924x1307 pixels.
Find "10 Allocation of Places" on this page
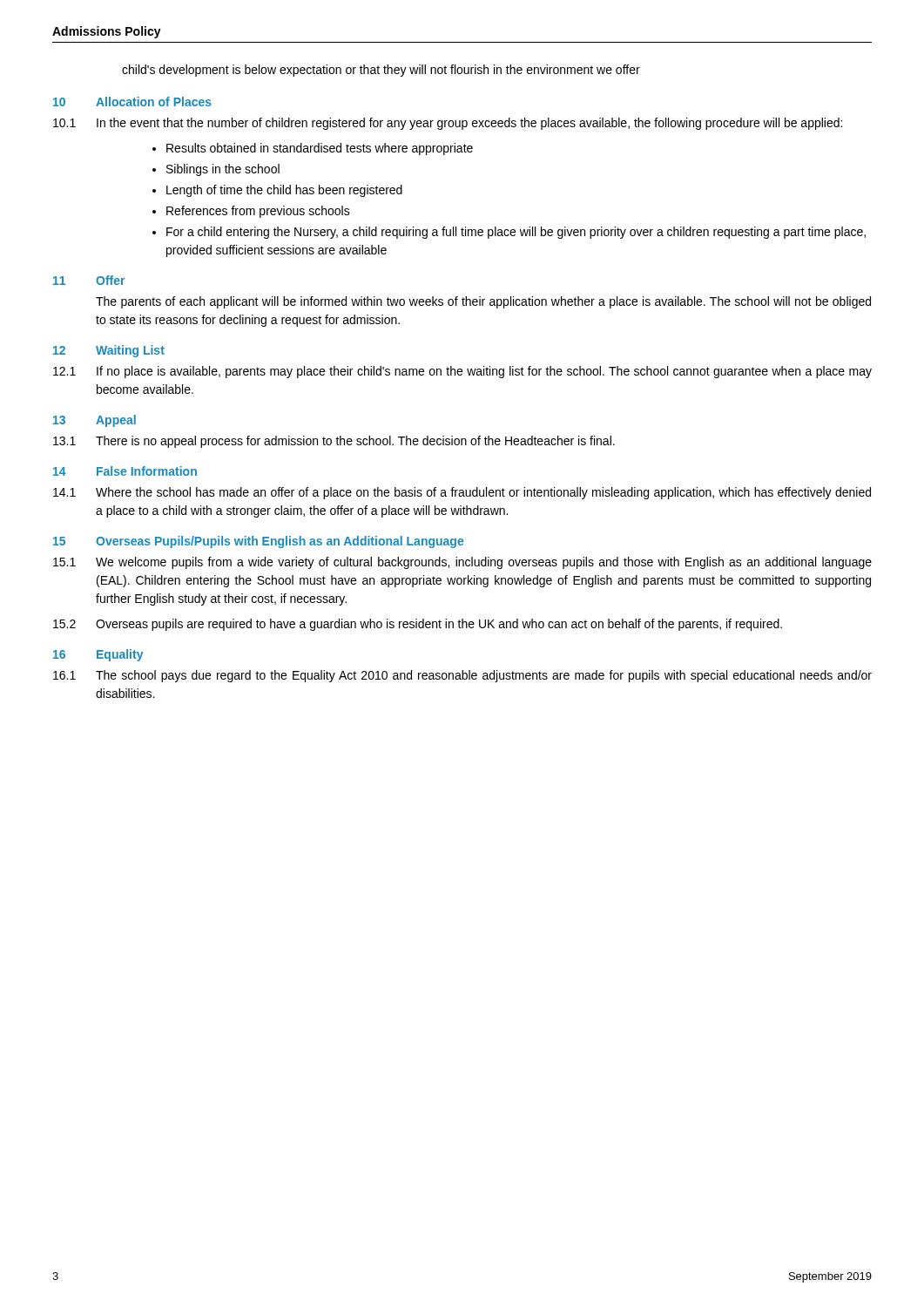point(132,102)
